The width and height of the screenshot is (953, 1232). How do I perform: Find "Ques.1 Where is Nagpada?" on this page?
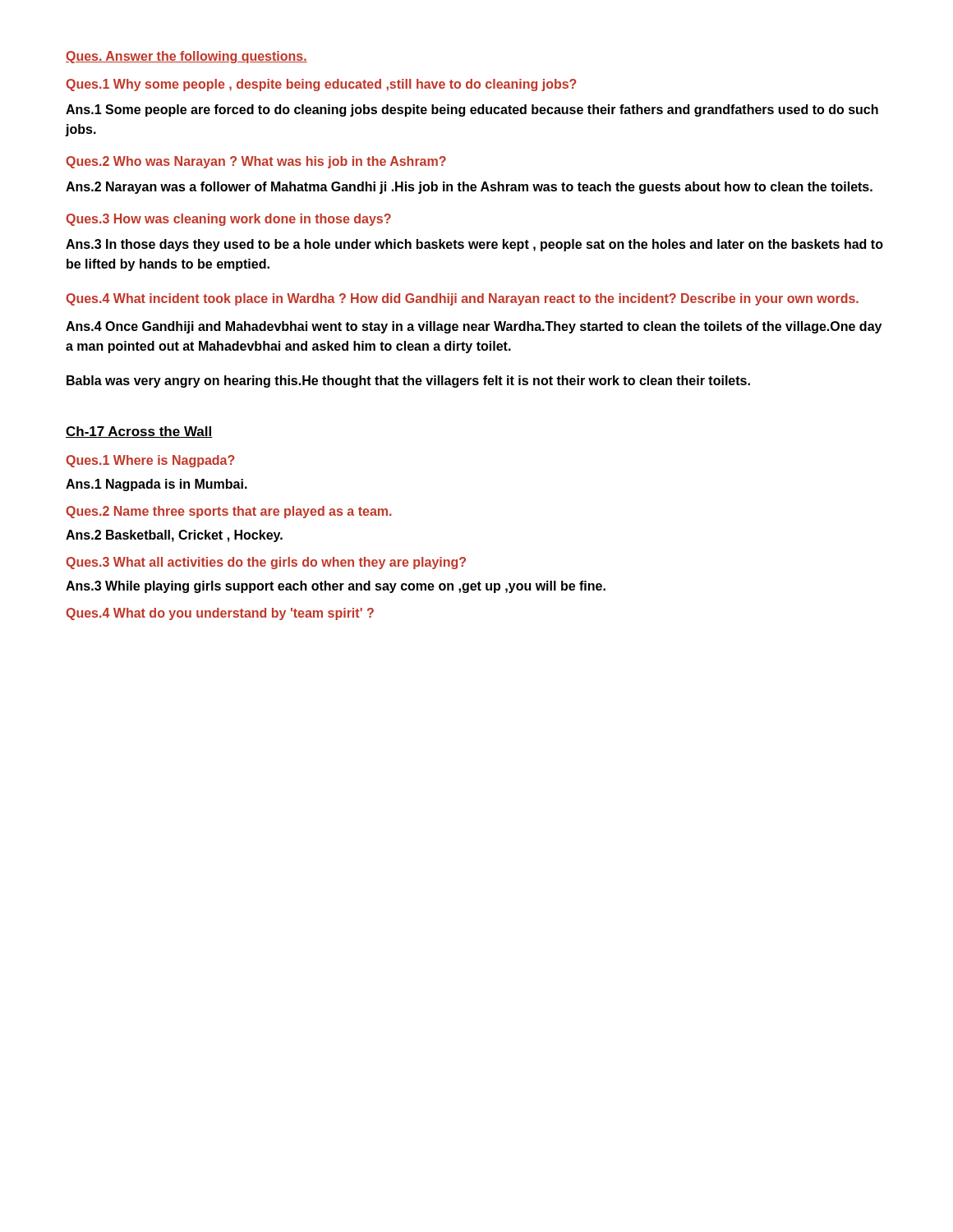pyautogui.click(x=150, y=461)
